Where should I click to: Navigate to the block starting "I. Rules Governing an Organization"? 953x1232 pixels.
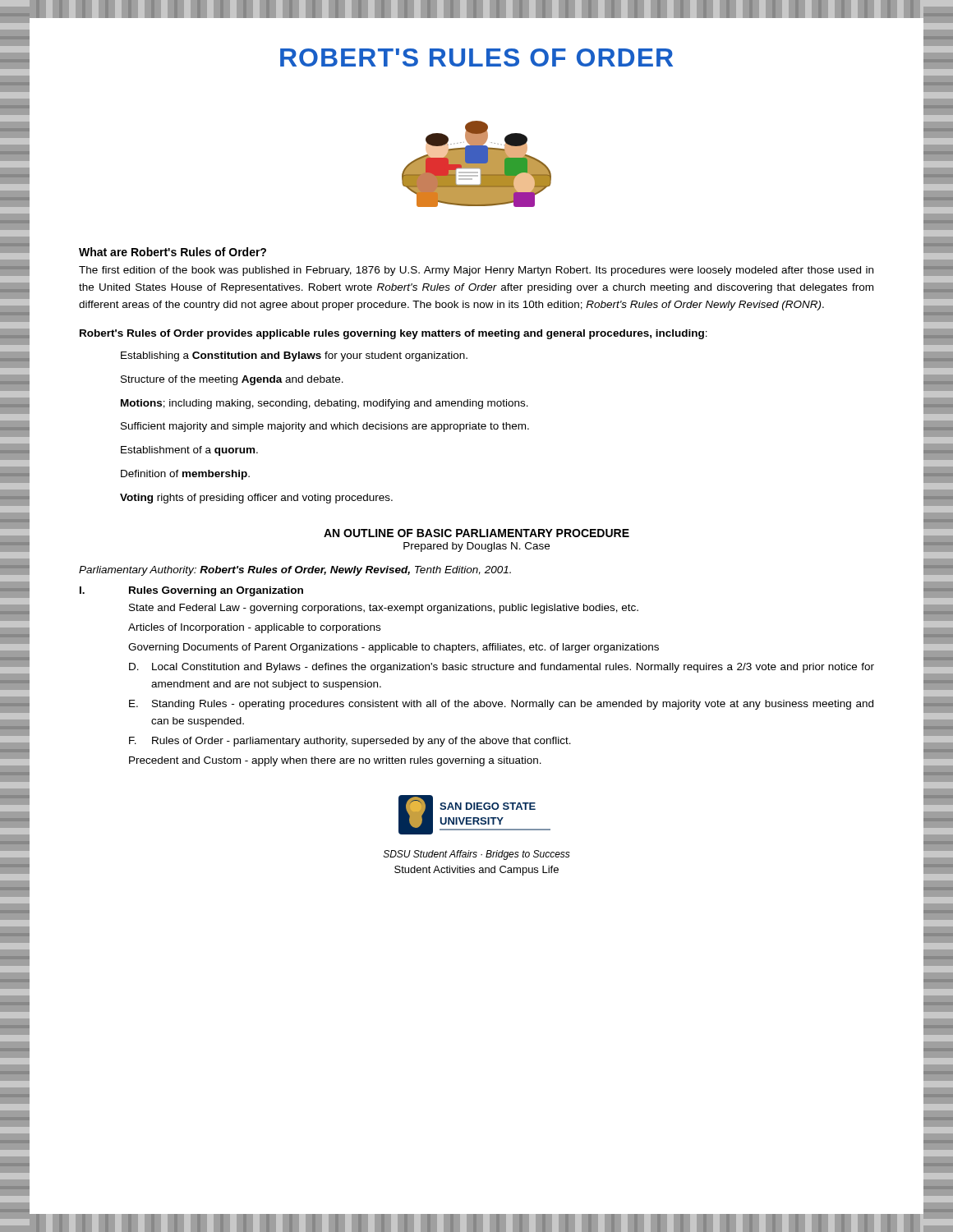pyautogui.click(x=191, y=591)
